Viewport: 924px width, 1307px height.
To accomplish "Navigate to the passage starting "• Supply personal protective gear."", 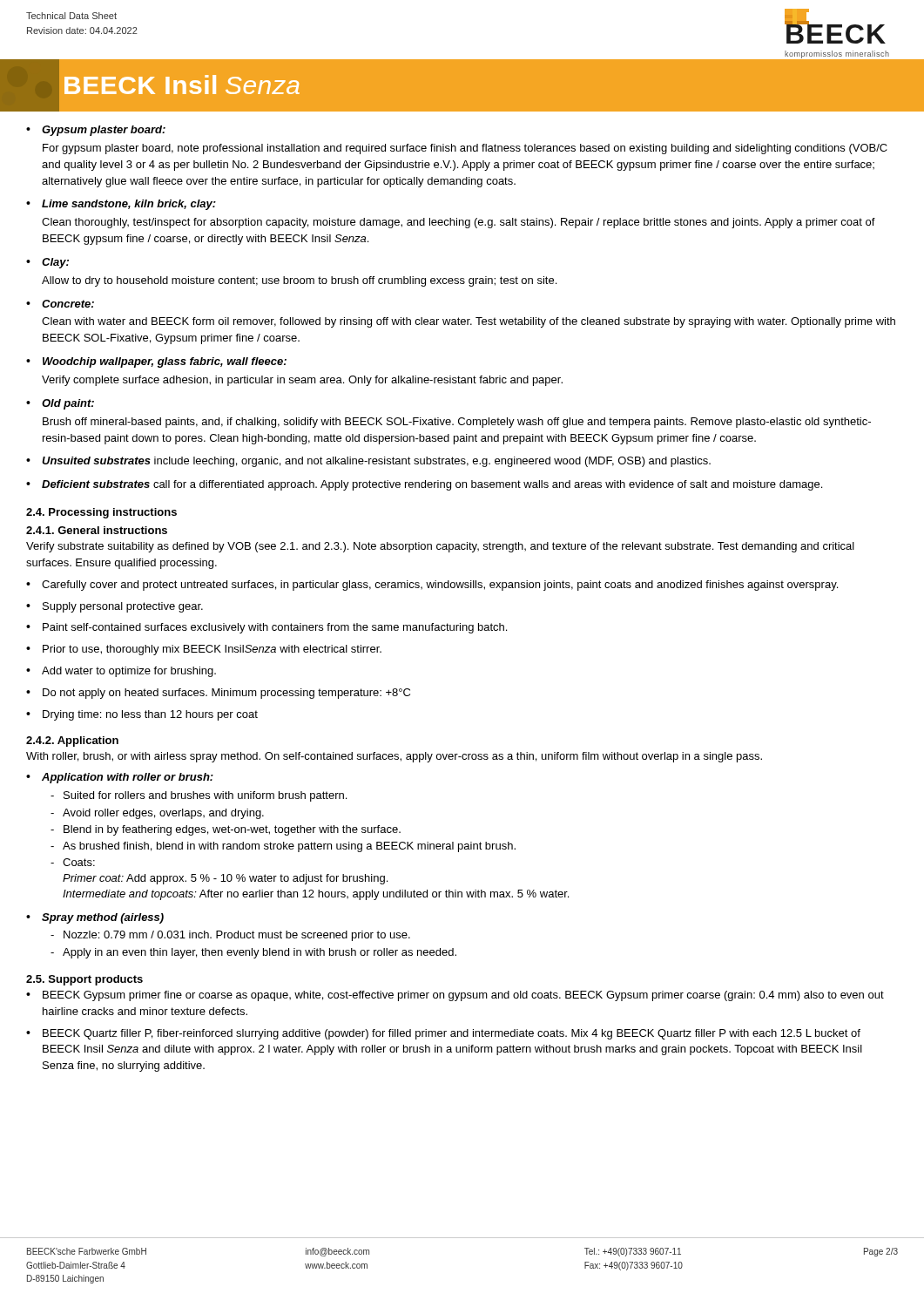I will (115, 607).
